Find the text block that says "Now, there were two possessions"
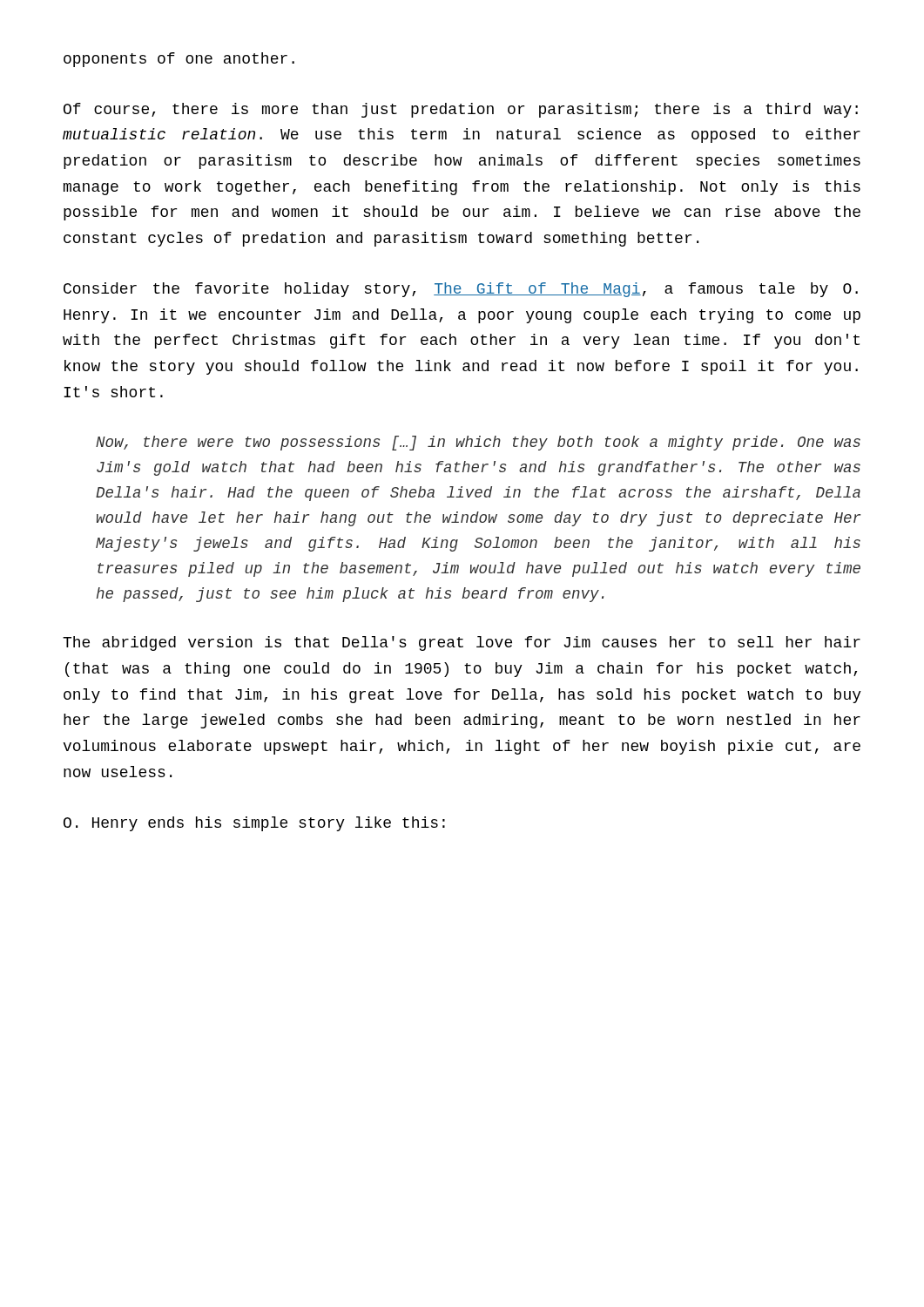 [x=479, y=518]
